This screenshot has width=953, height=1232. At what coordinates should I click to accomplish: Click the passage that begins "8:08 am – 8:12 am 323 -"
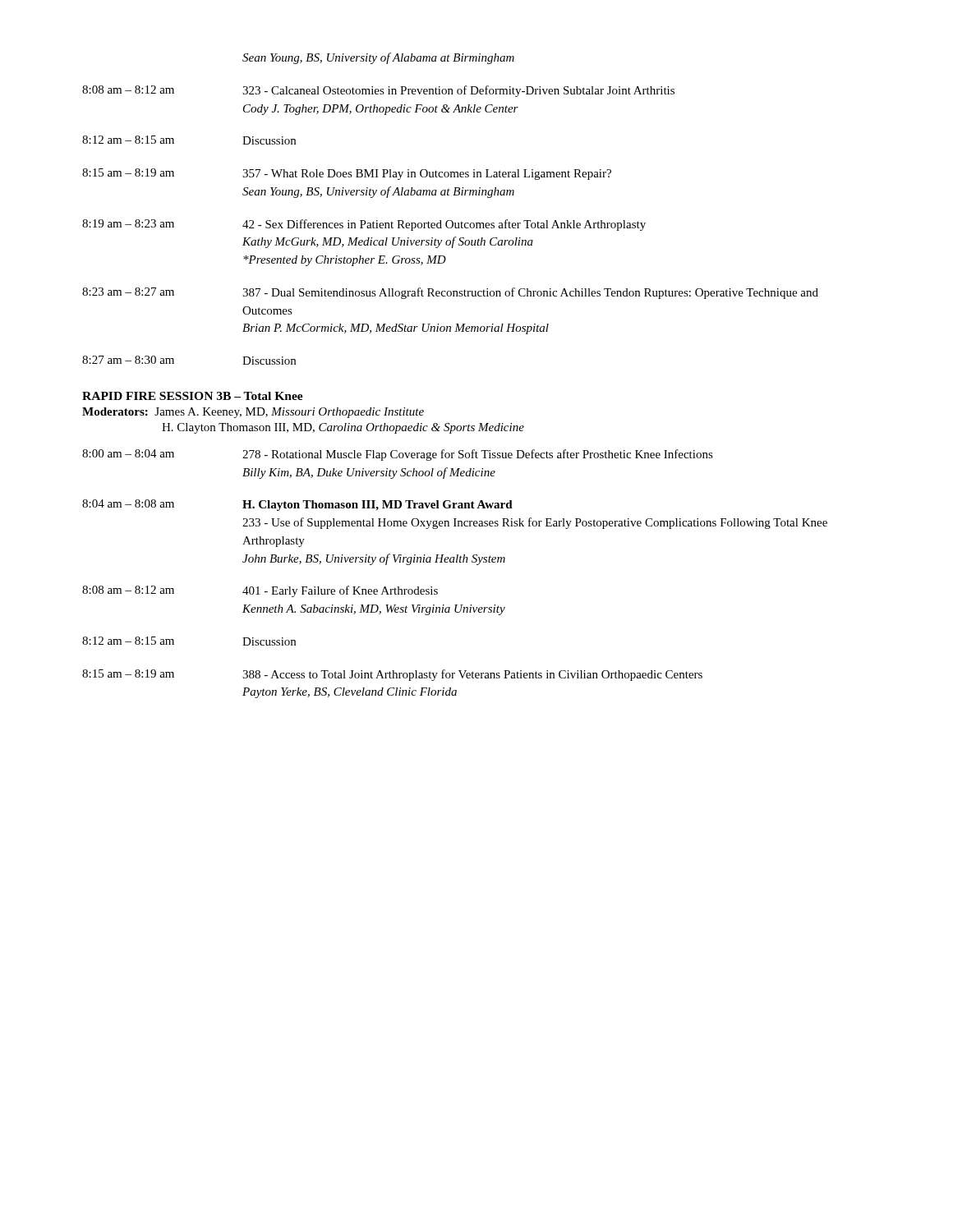pos(476,100)
